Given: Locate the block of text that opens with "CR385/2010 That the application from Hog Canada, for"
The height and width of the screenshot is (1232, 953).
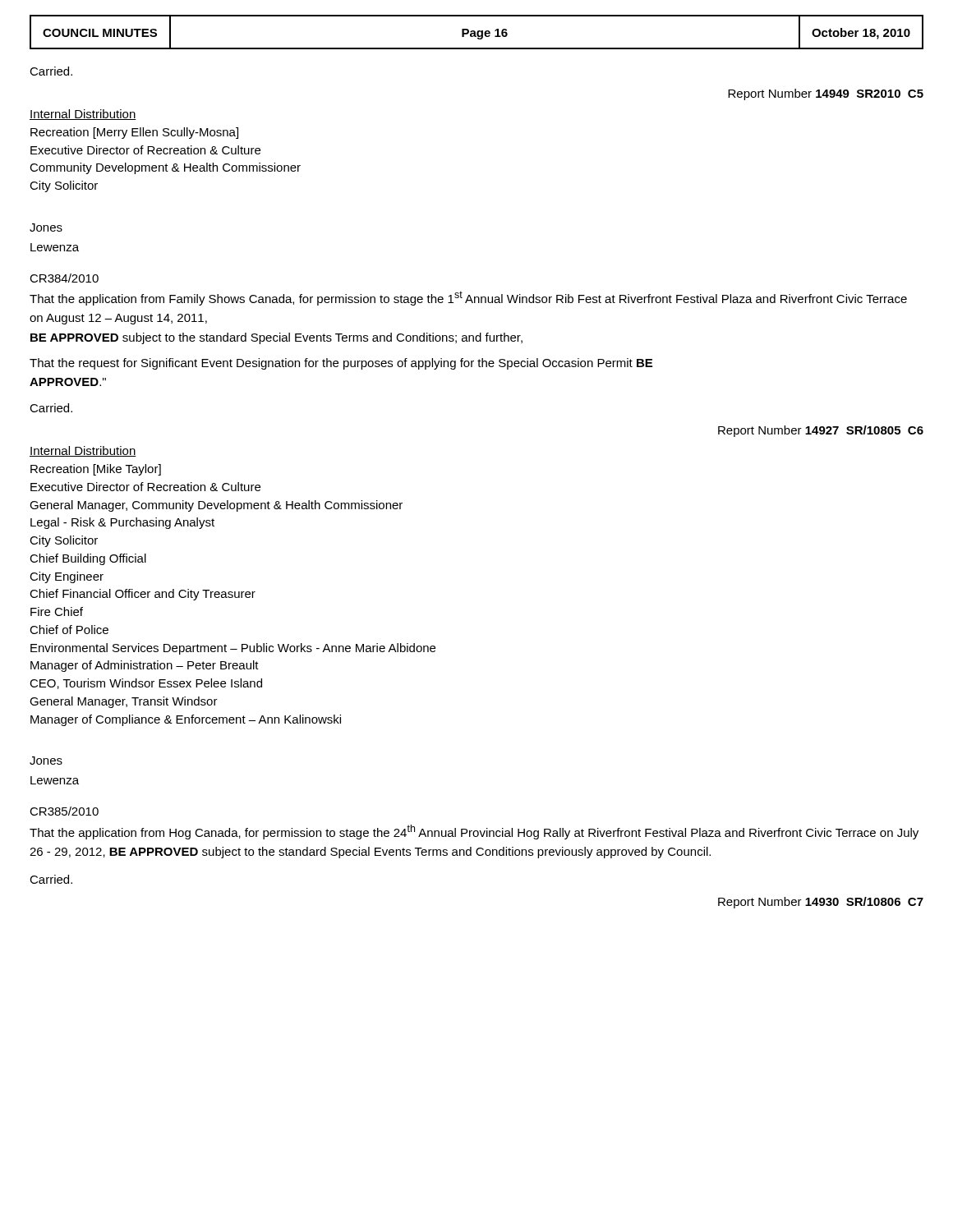Looking at the screenshot, I should [x=474, y=831].
